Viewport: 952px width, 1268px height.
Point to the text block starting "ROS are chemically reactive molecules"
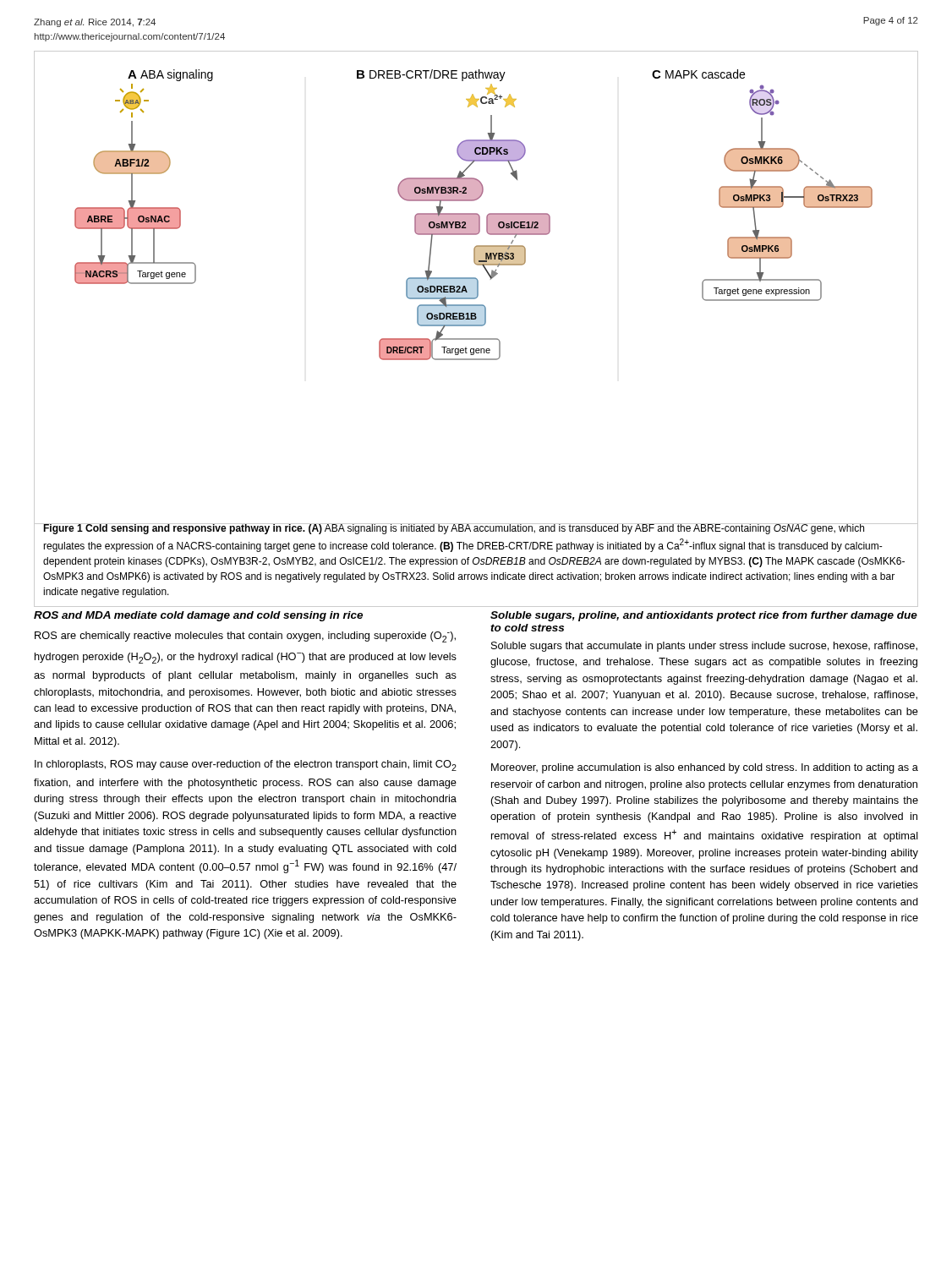tap(245, 687)
